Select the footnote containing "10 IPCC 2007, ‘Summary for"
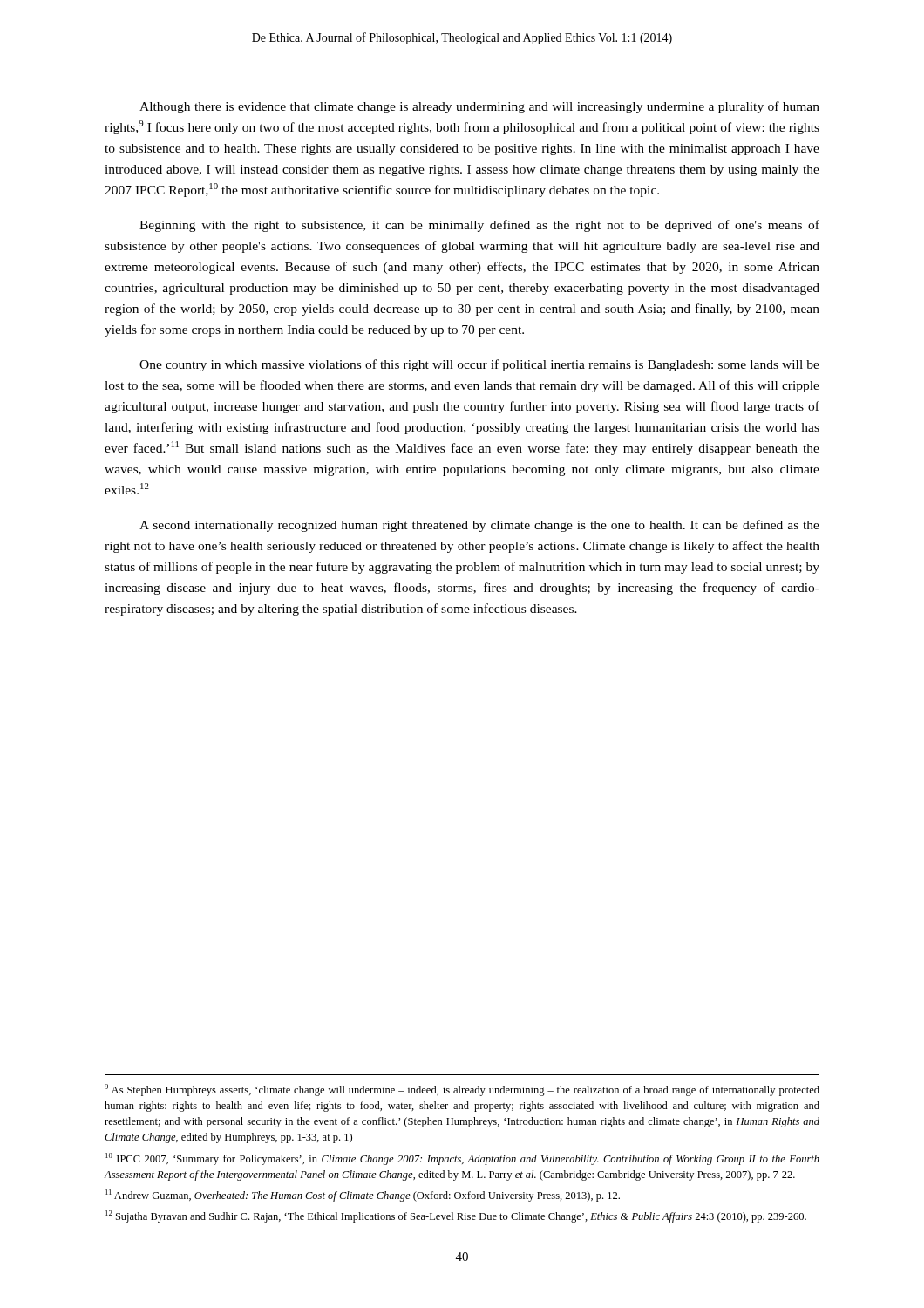 point(462,1165)
